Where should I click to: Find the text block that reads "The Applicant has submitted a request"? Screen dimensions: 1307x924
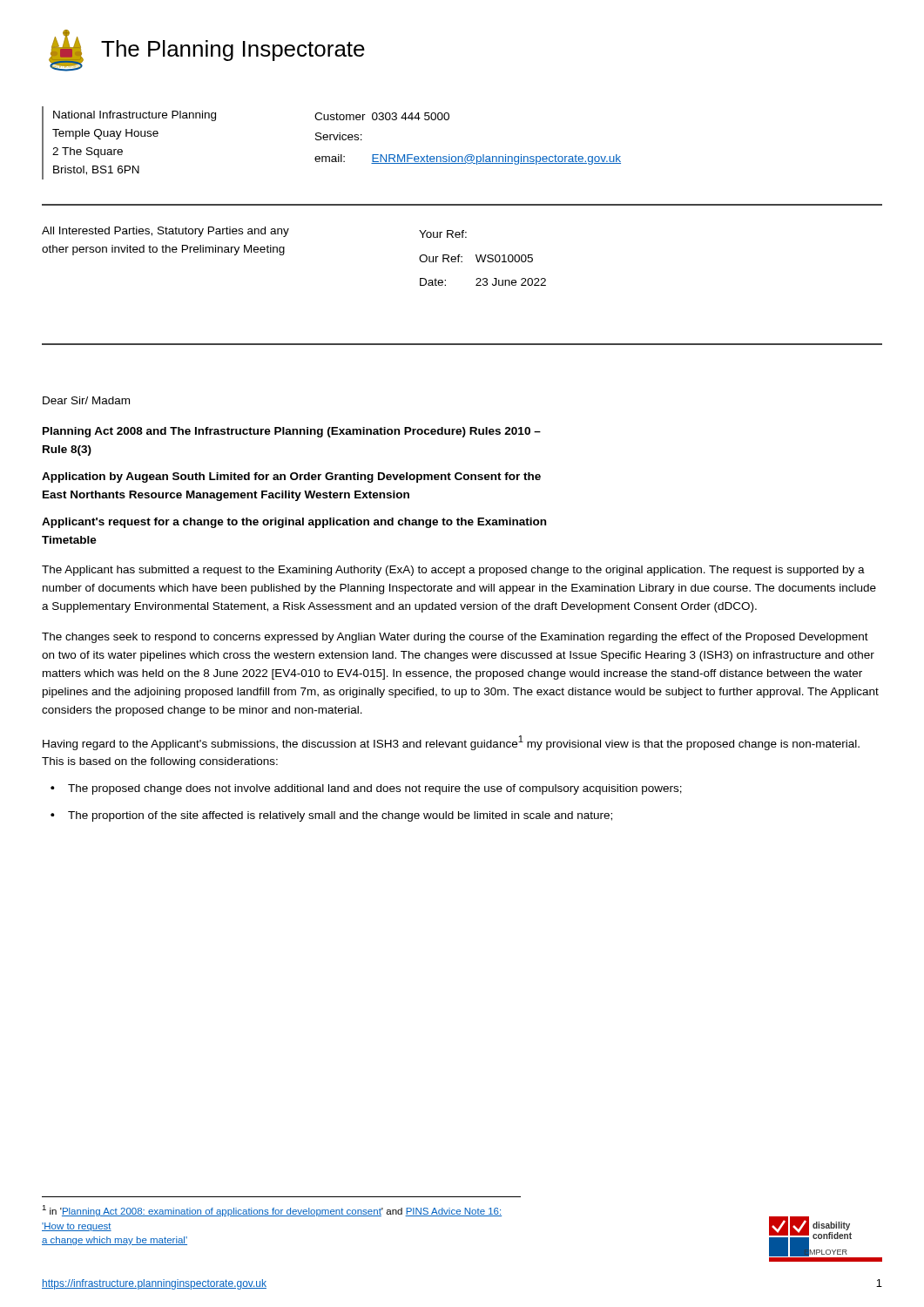tap(459, 588)
